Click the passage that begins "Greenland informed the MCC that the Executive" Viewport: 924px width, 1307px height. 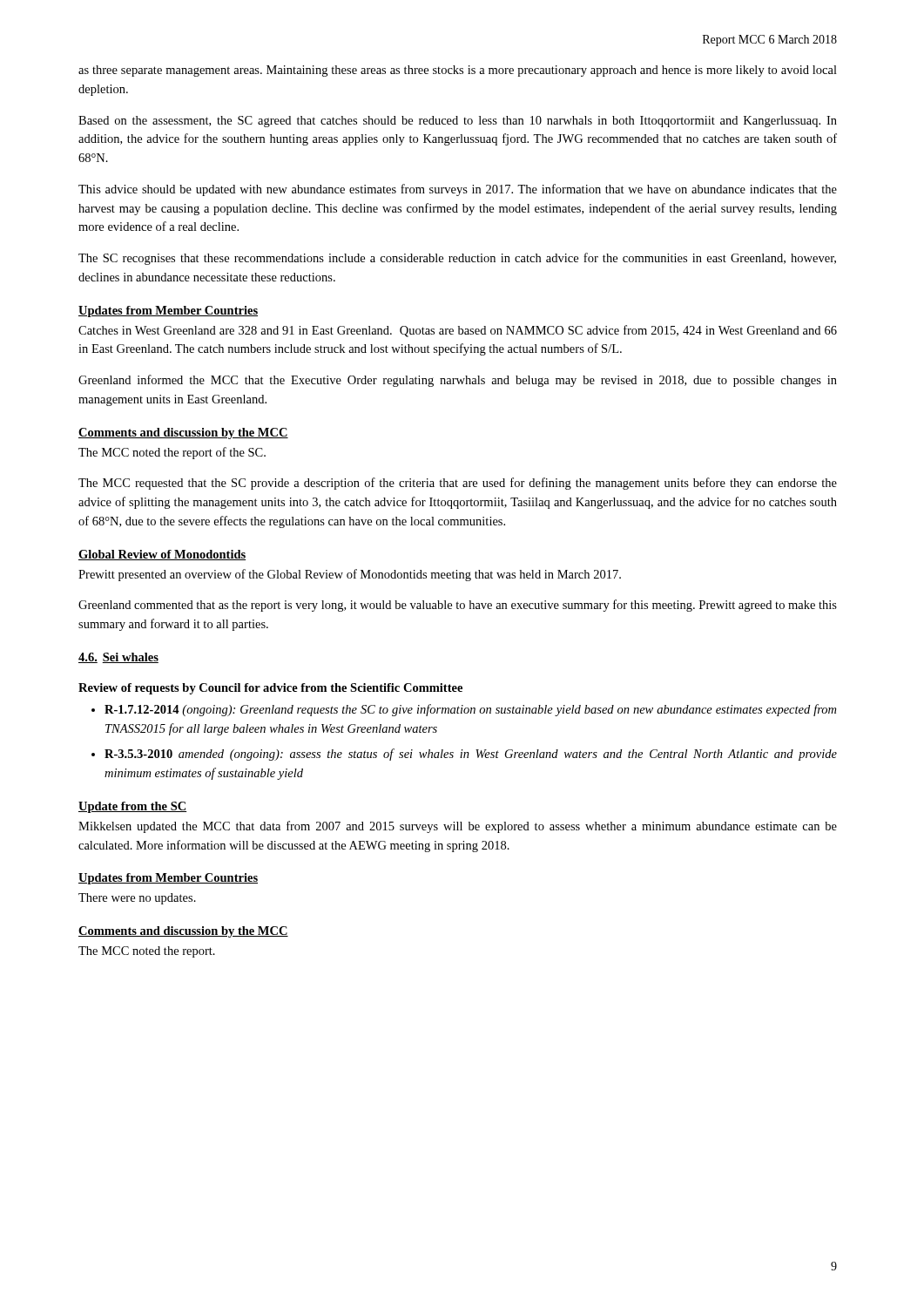(458, 390)
